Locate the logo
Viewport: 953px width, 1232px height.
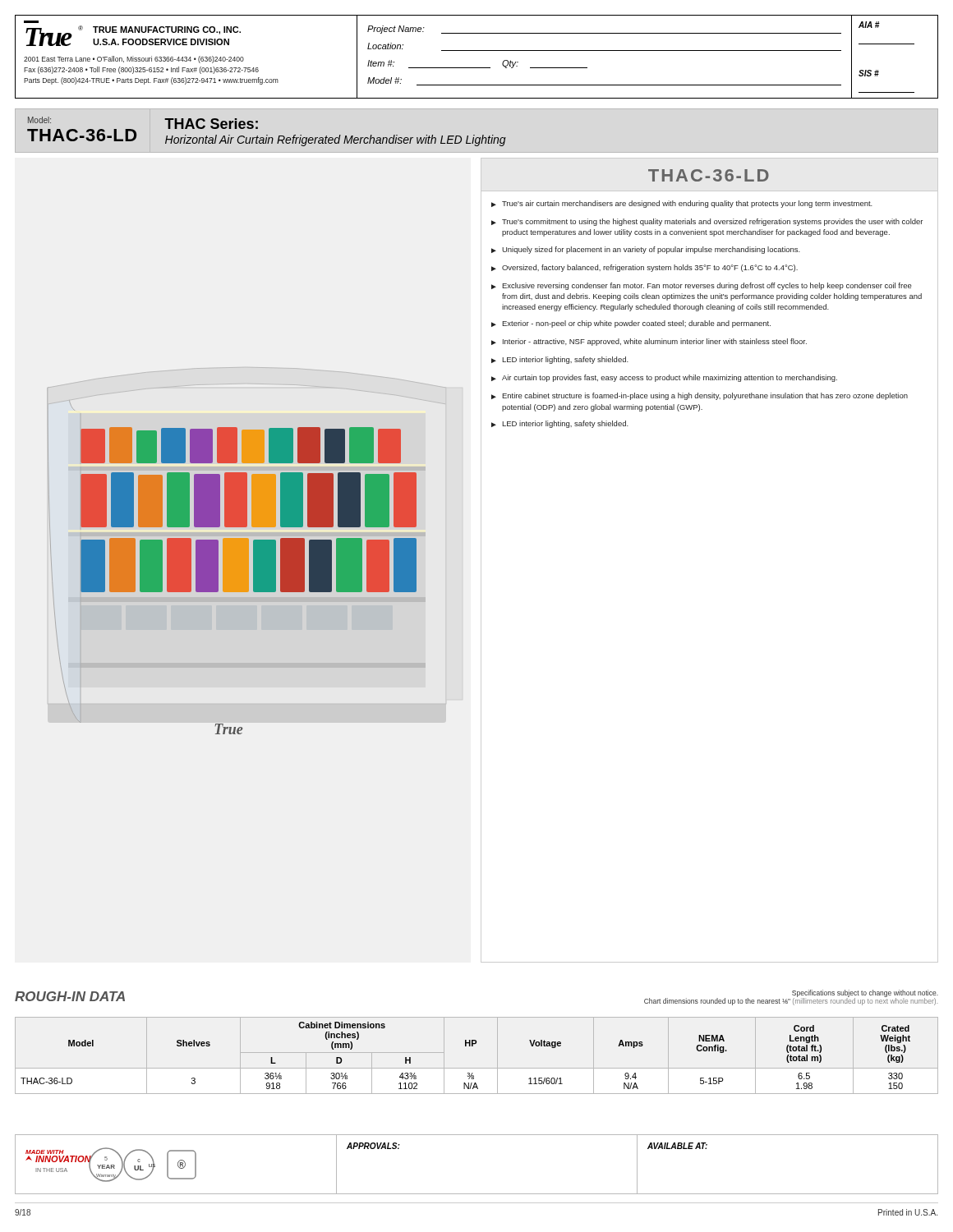click(x=176, y=1164)
